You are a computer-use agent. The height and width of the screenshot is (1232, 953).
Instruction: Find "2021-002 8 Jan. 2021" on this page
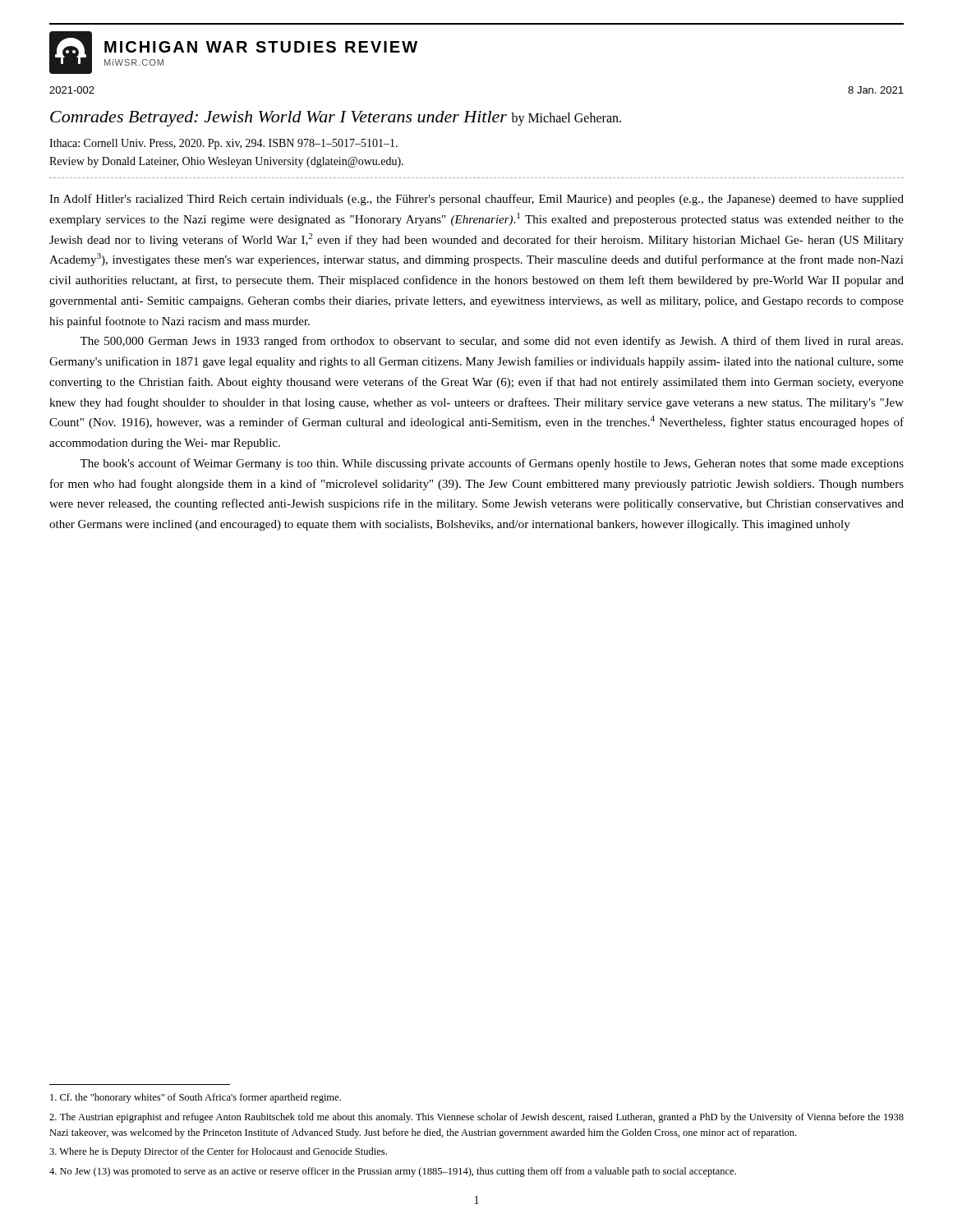74,91
